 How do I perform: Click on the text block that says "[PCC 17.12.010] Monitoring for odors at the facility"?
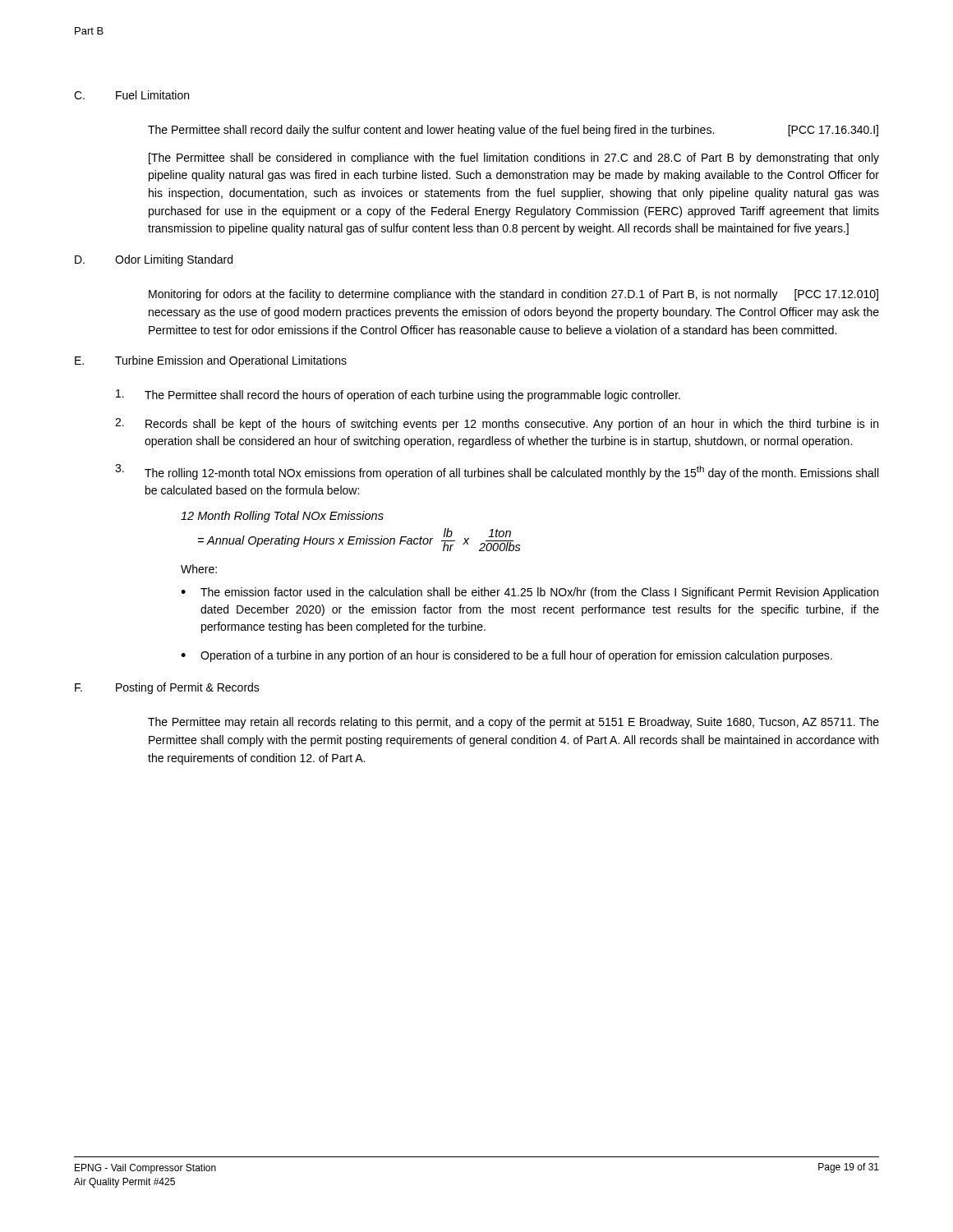[x=513, y=313]
